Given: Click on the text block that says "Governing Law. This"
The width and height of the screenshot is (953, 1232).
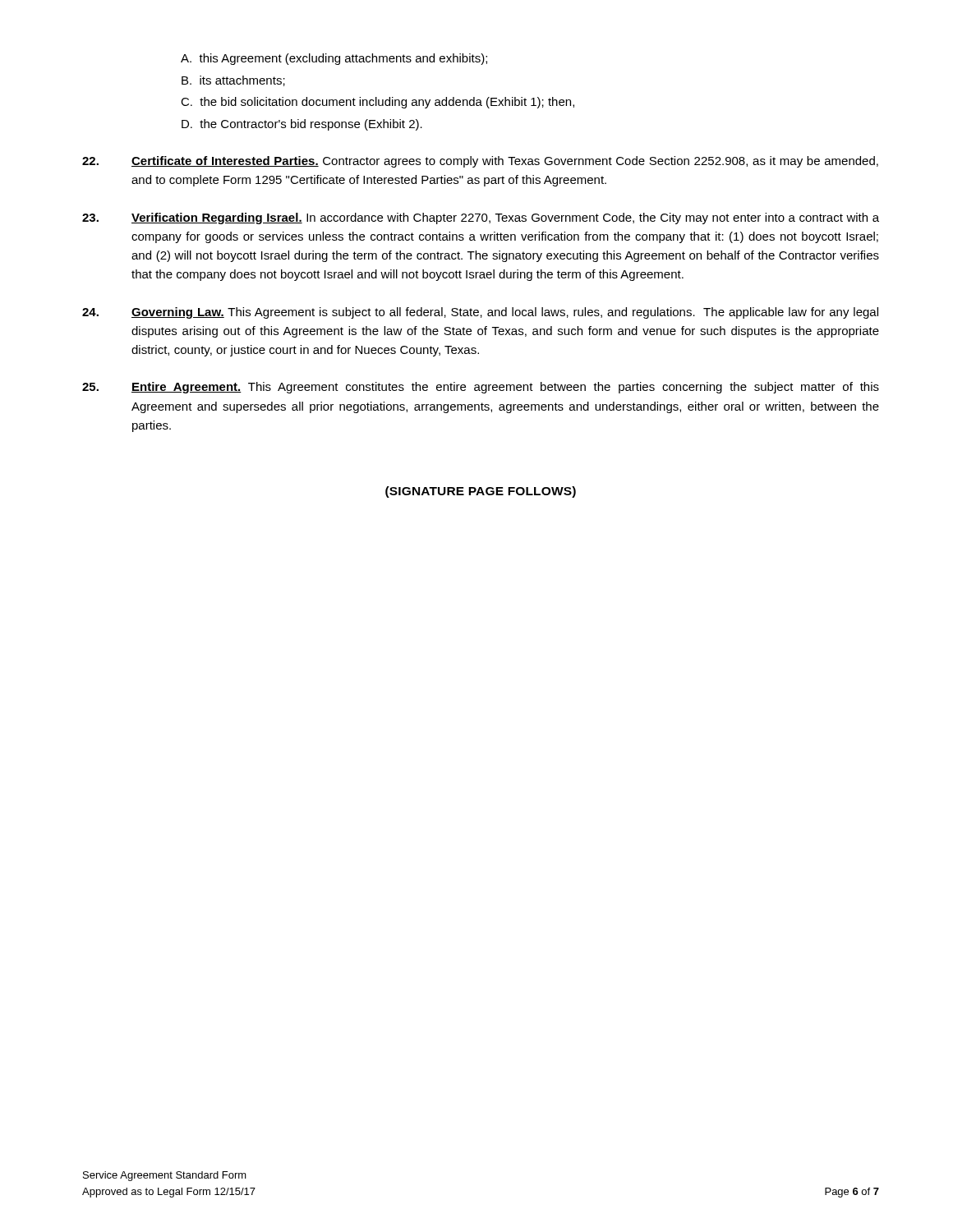Looking at the screenshot, I should (x=481, y=330).
